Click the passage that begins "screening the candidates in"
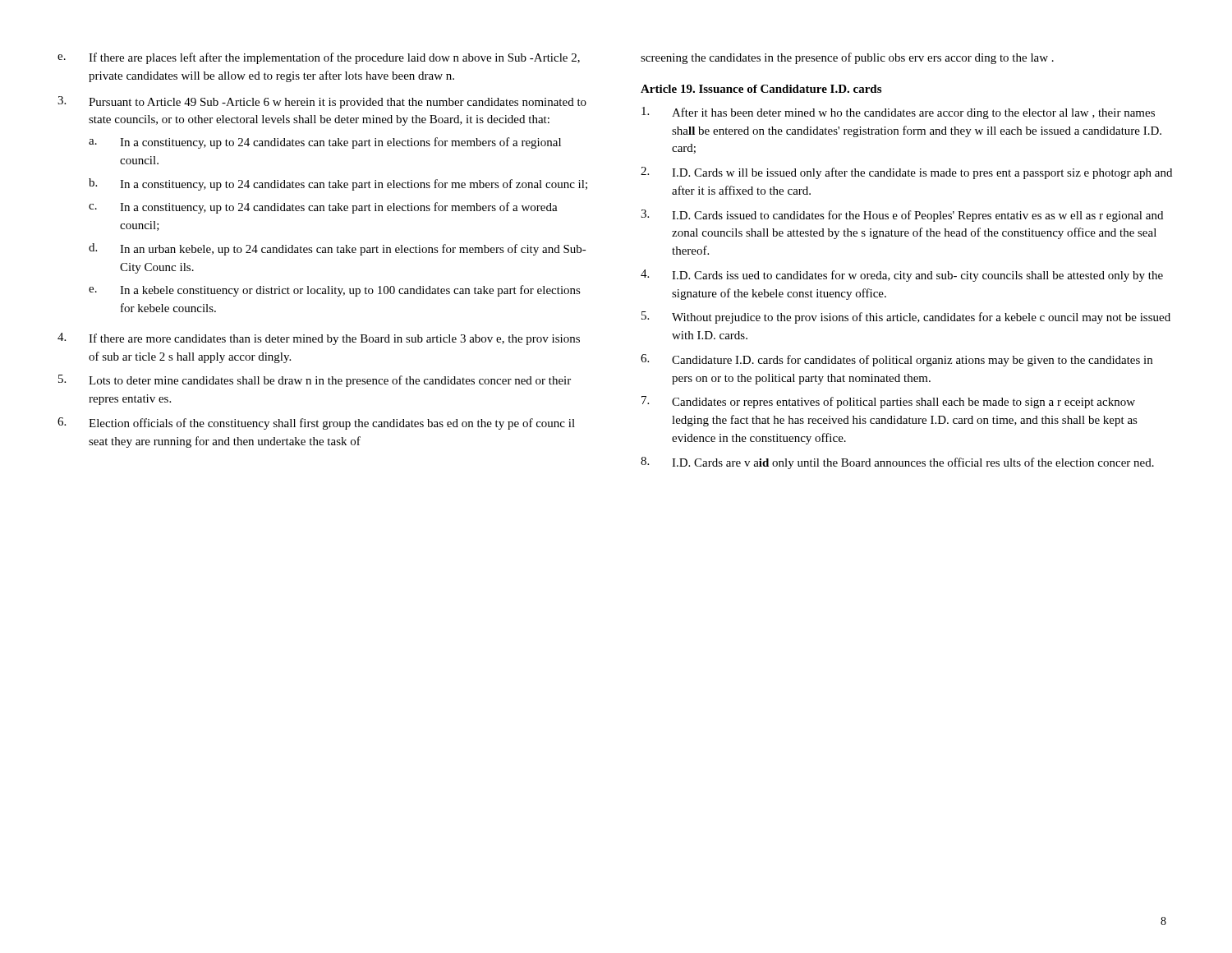Image resolution: width=1232 pixels, height=953 pixels. 908,58
